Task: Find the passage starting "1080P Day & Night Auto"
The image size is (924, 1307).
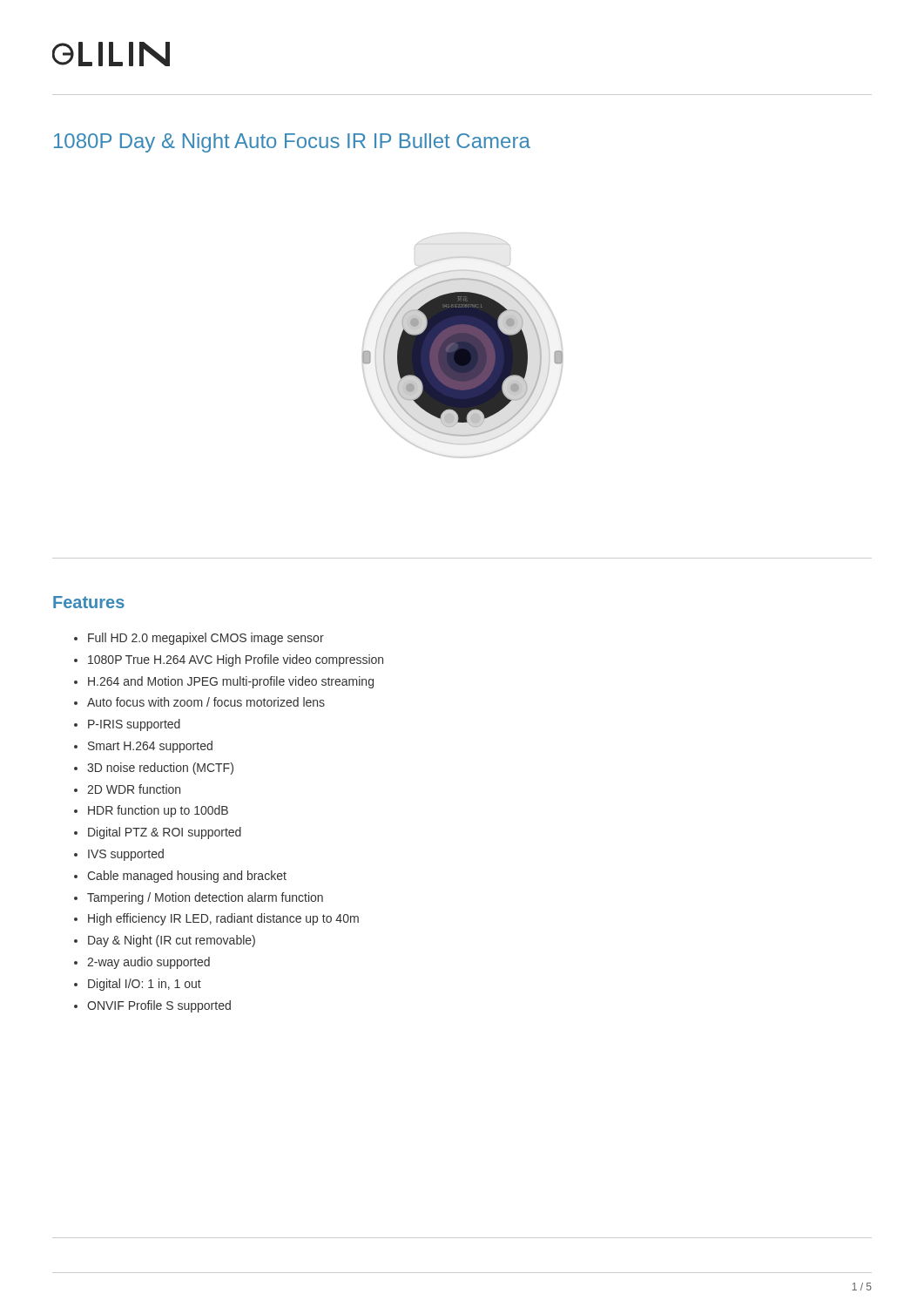Action: (291, 141)
